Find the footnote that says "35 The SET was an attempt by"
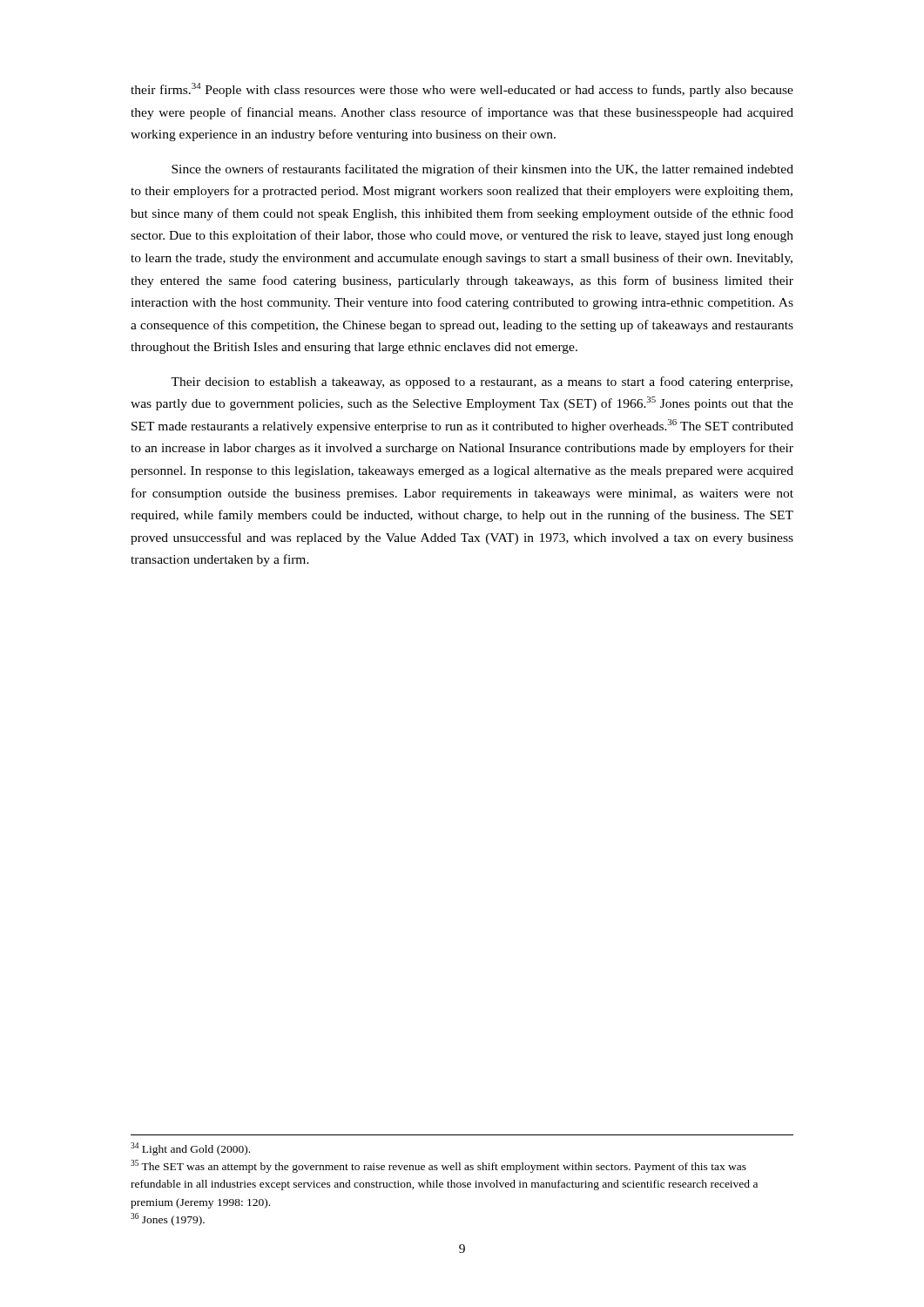924x1307 pixels. click(x=444, y=1183)
